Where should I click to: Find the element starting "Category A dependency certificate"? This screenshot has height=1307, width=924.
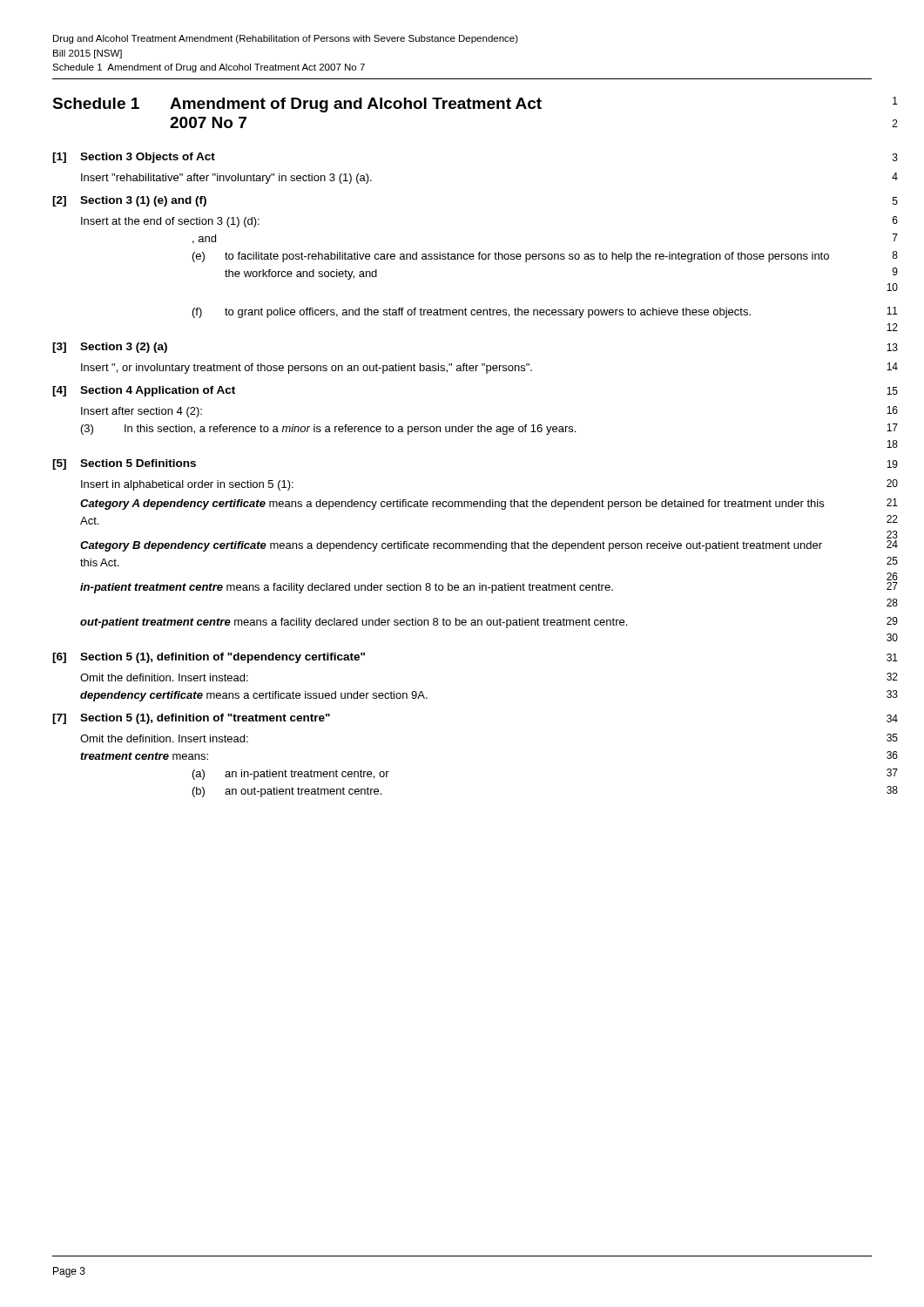[452, 512]
